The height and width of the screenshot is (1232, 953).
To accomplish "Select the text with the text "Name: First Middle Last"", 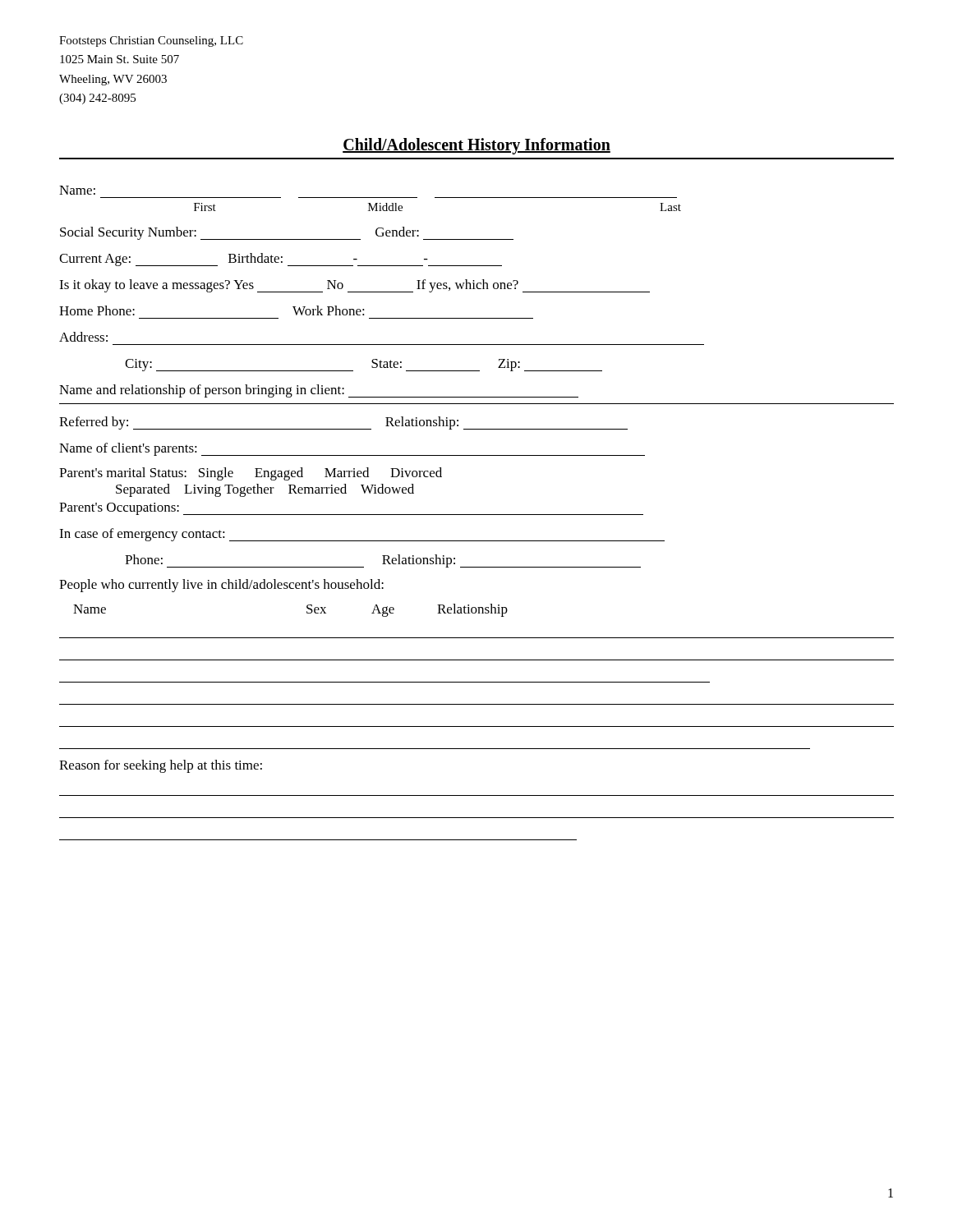I will pyautogui.click(x=476, y=198).
